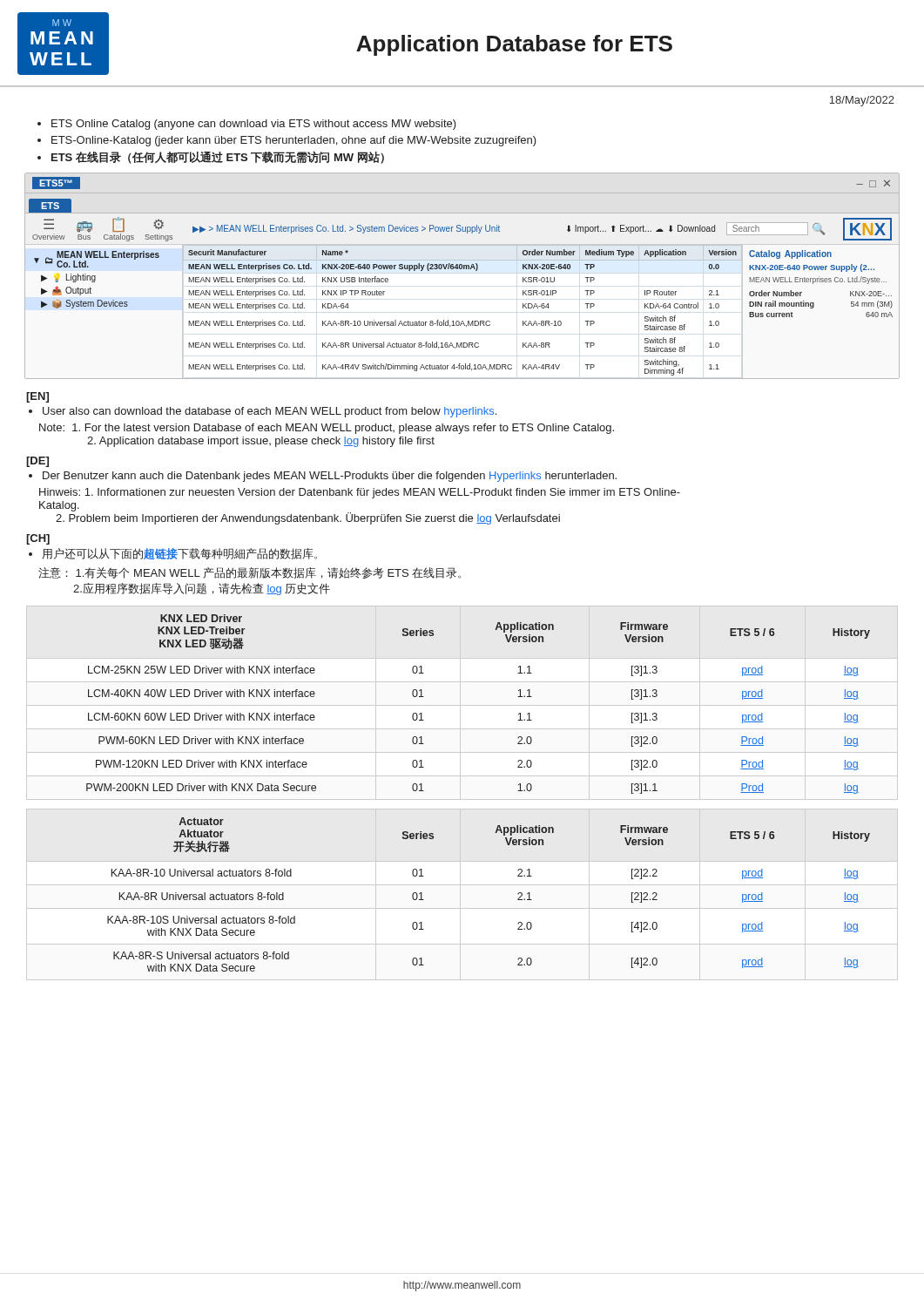The height and width of the screenshot is (1307, 924).
Task: Locate the element starting "User also can download the"
Action: (x=470, y=411)
